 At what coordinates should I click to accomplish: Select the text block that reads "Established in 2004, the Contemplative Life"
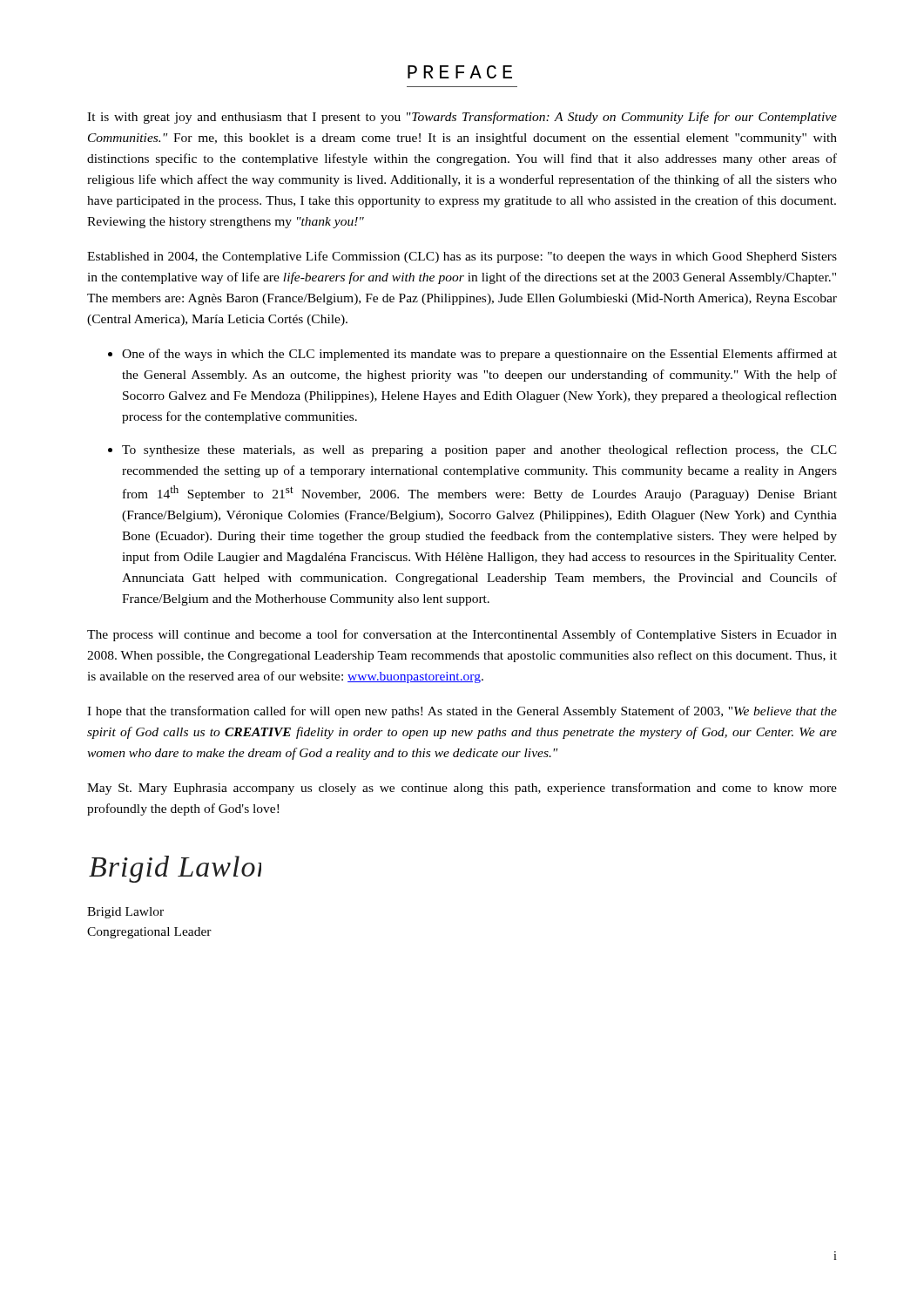pos(462,287)
